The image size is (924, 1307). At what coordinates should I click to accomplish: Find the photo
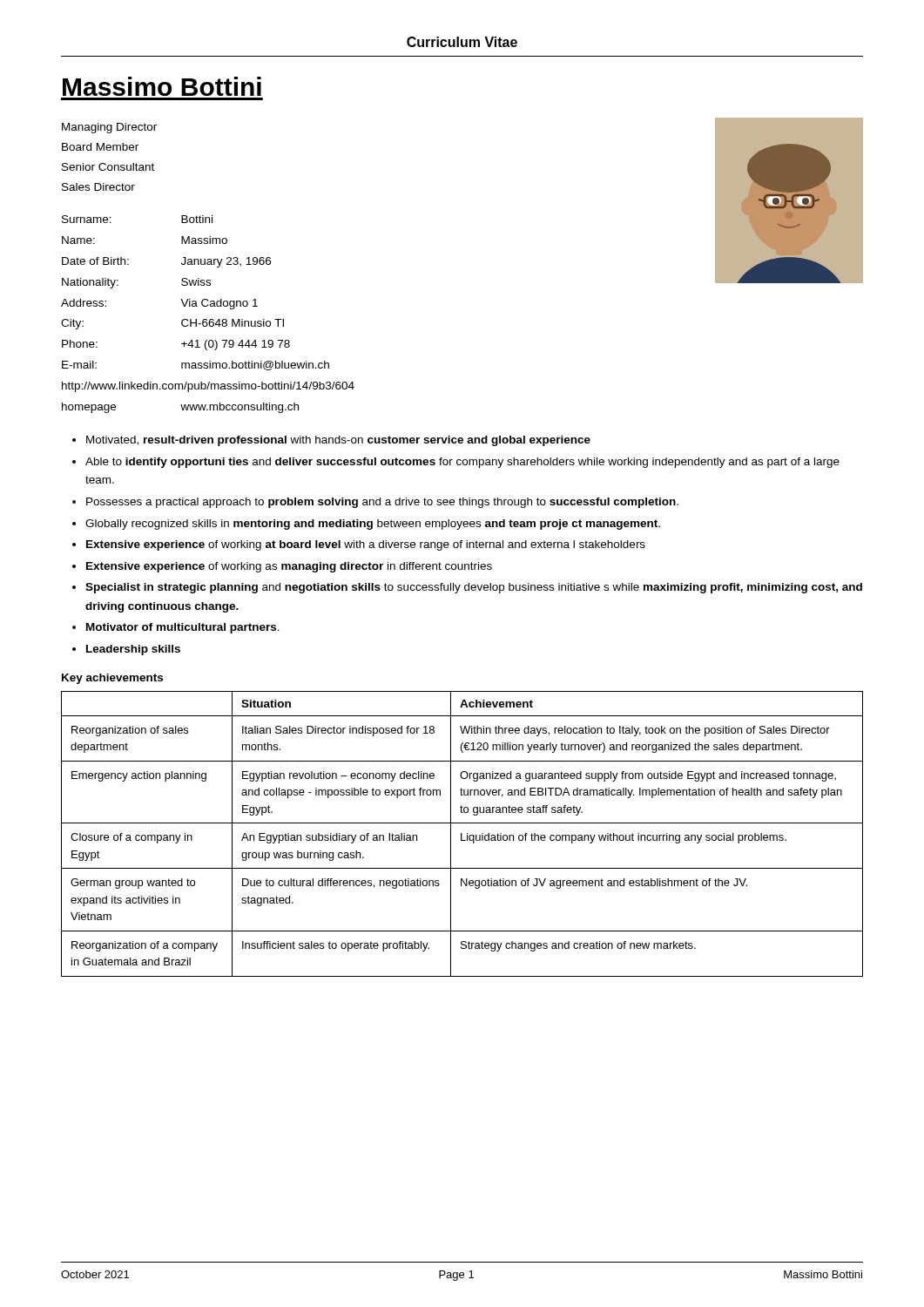point(789,268)
